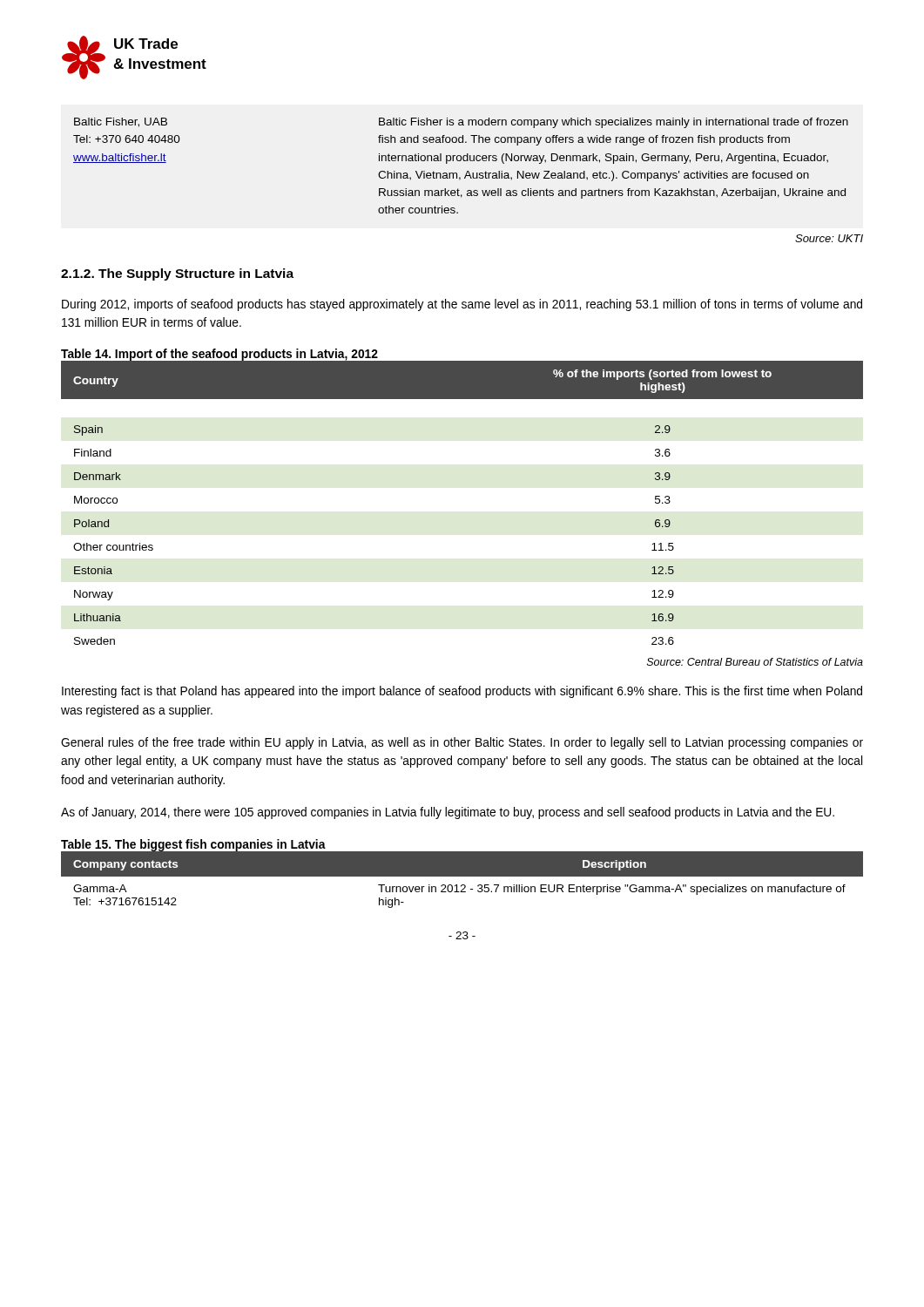Click on the table containing "Turnover in 2012 - 35.7"
924x1307 pixels.
tap(462, 882)
